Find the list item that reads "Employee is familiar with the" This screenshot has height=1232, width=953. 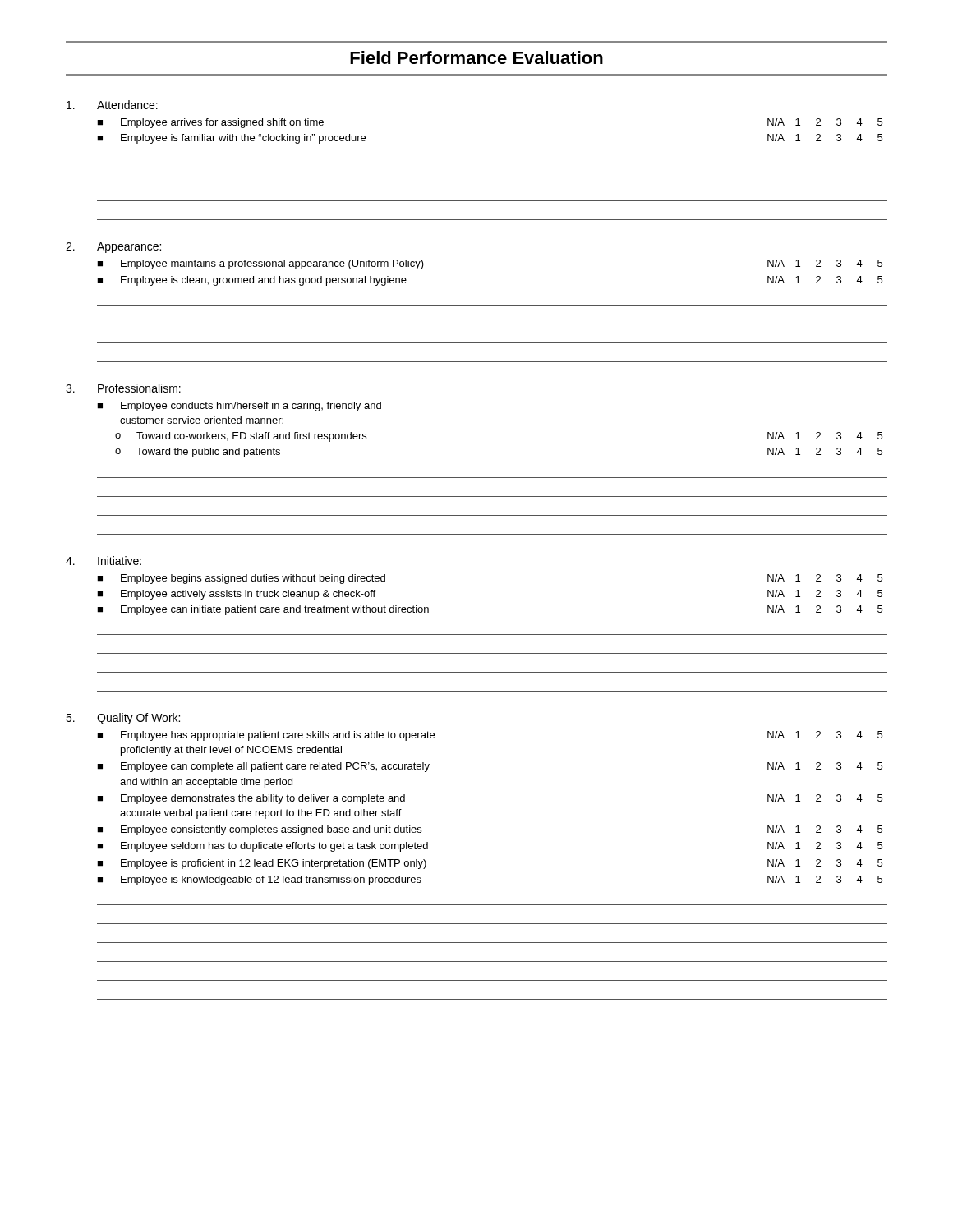coord(243,138)
